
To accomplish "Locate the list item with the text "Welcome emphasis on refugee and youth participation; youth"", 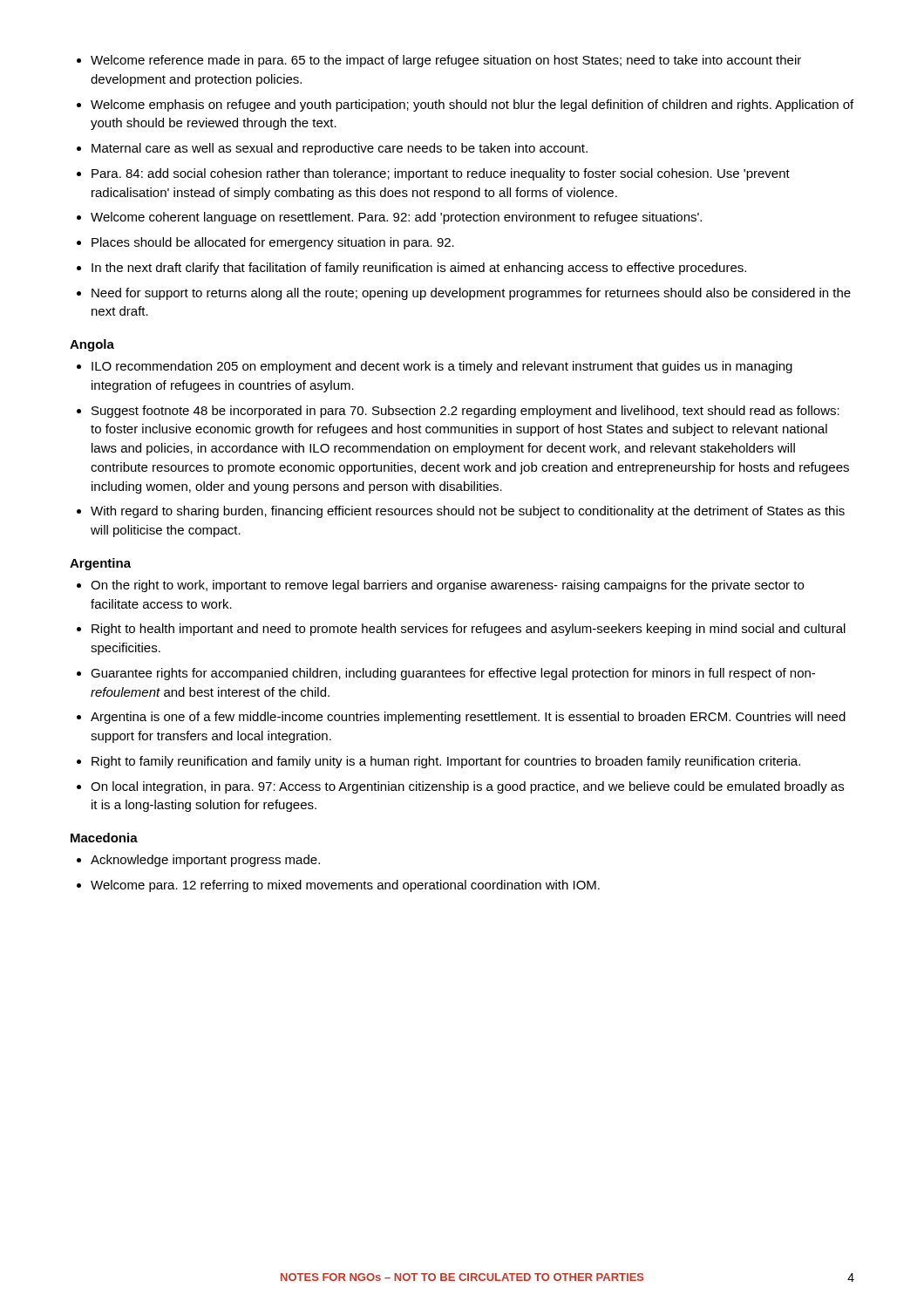I will pos(472,113).
